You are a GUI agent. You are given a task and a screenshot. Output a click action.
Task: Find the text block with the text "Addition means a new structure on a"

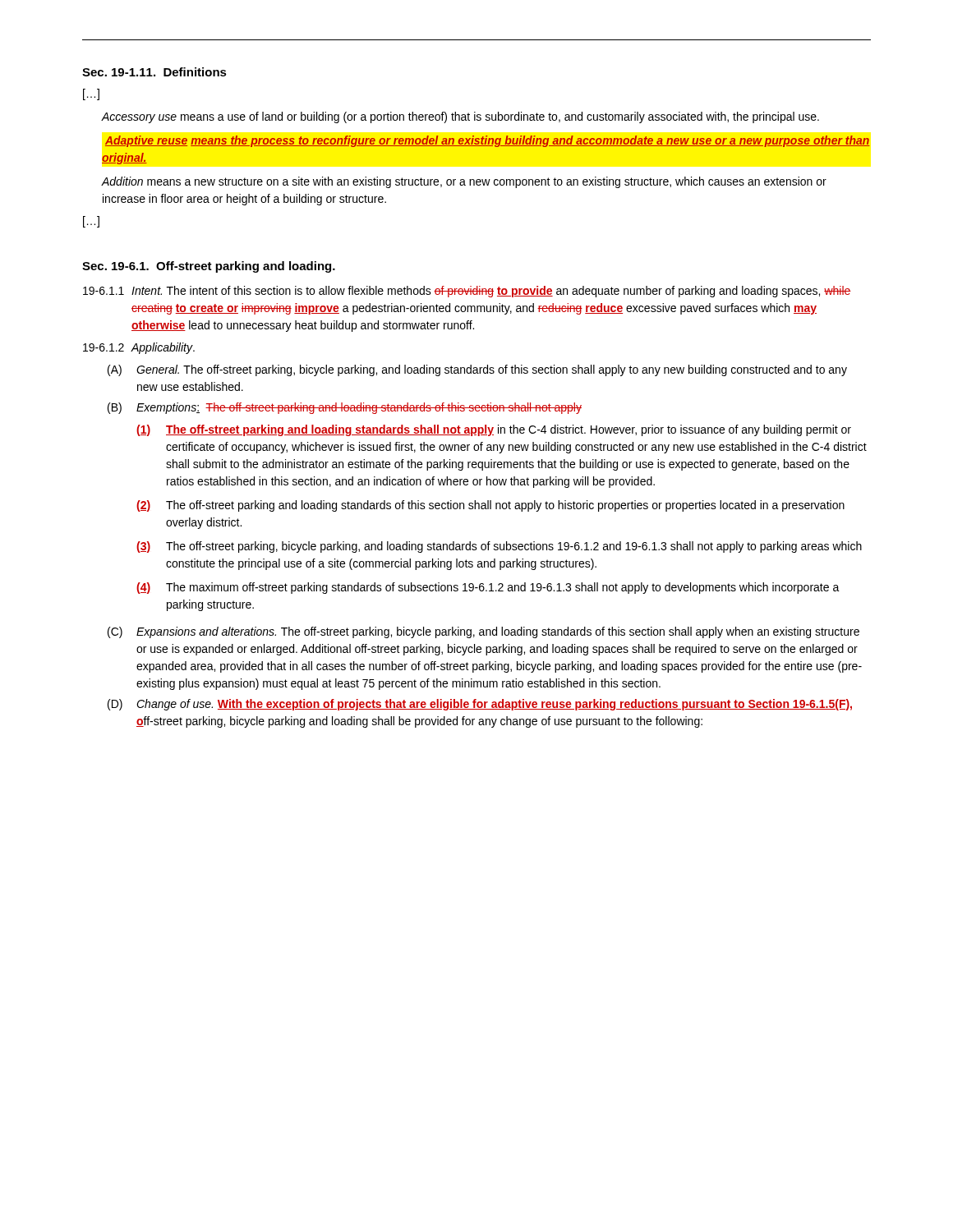[464, 190]
